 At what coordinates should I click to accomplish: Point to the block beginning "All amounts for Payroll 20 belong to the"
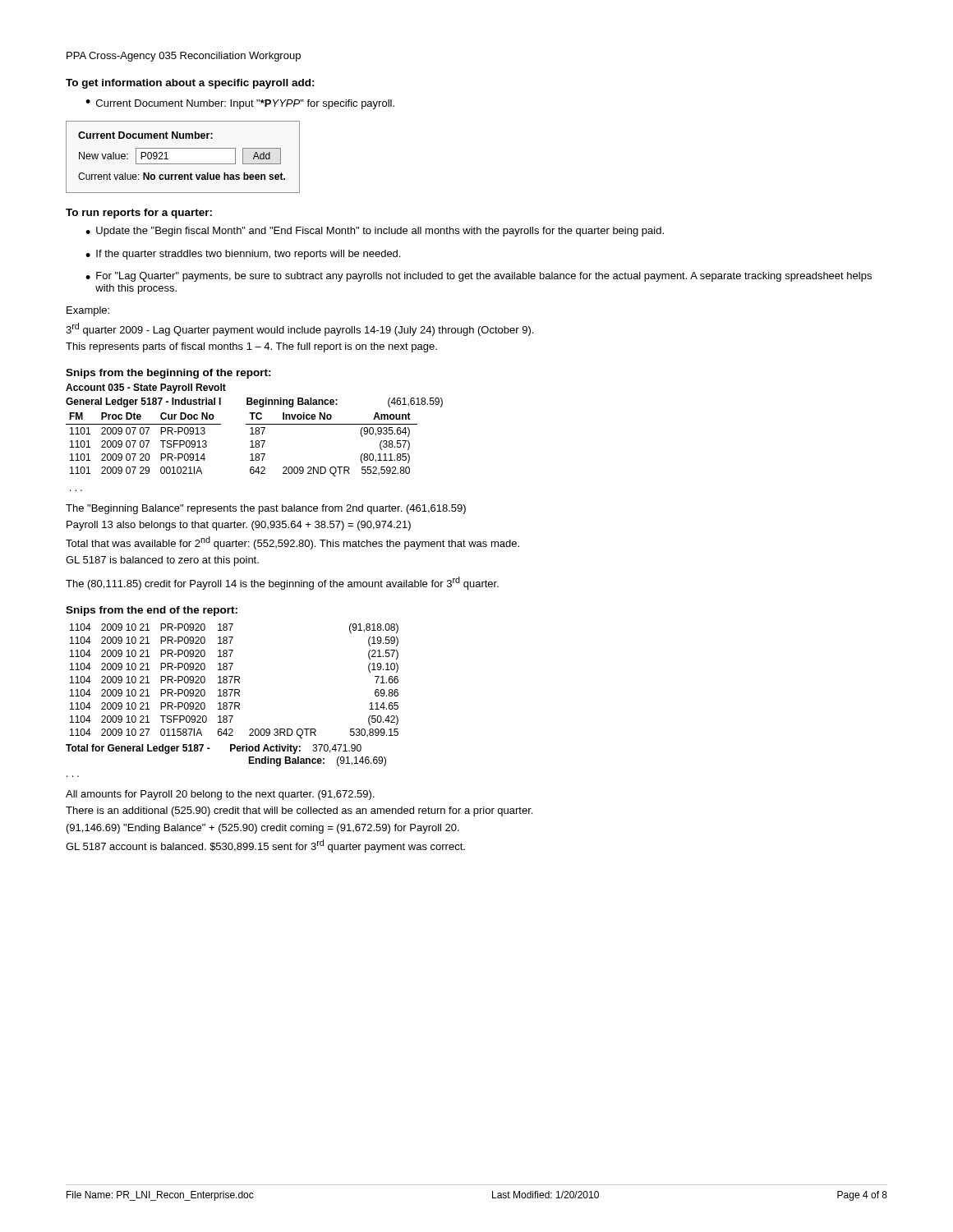click(300, 820)
